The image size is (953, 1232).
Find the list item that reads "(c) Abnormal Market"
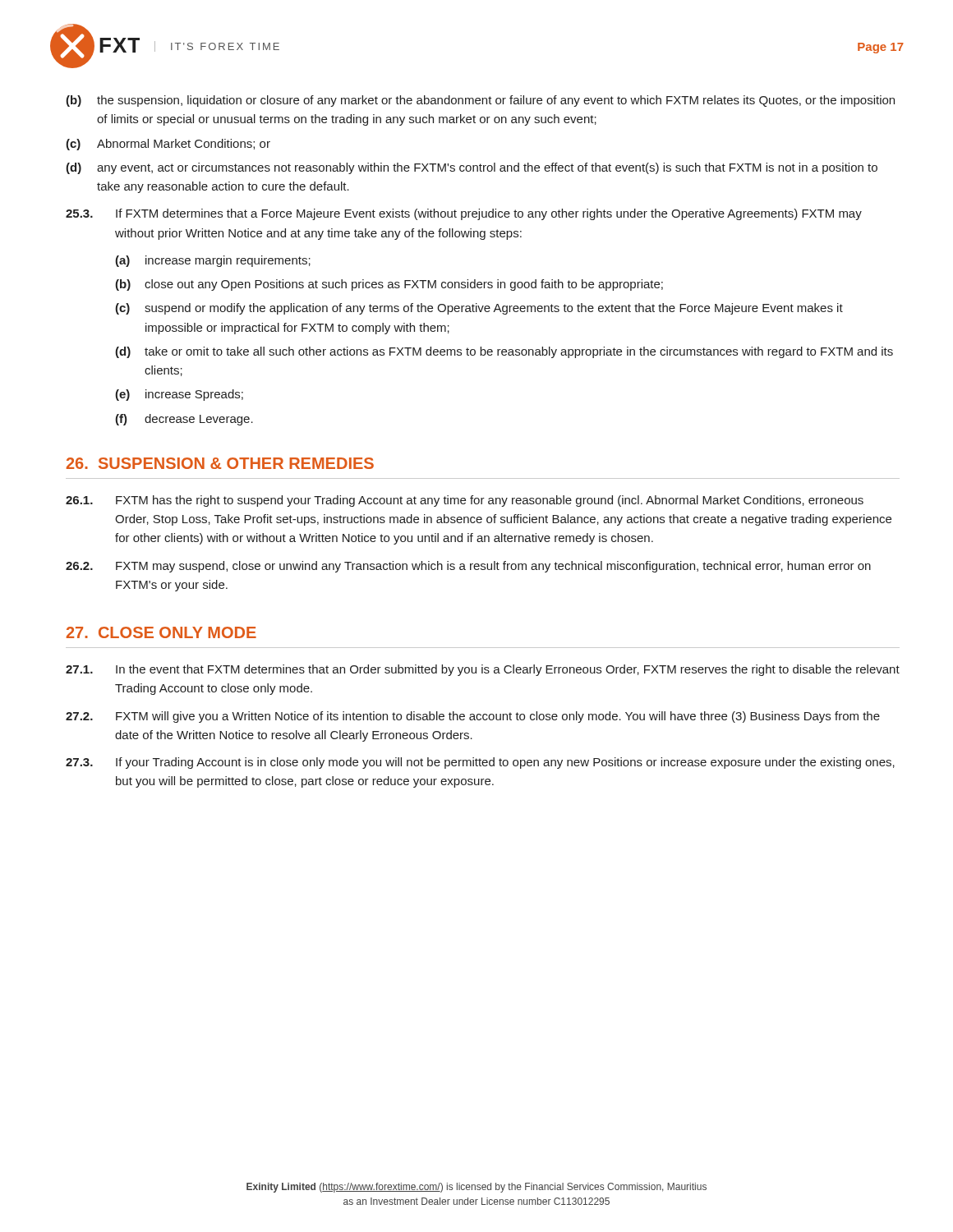(168, 145)
